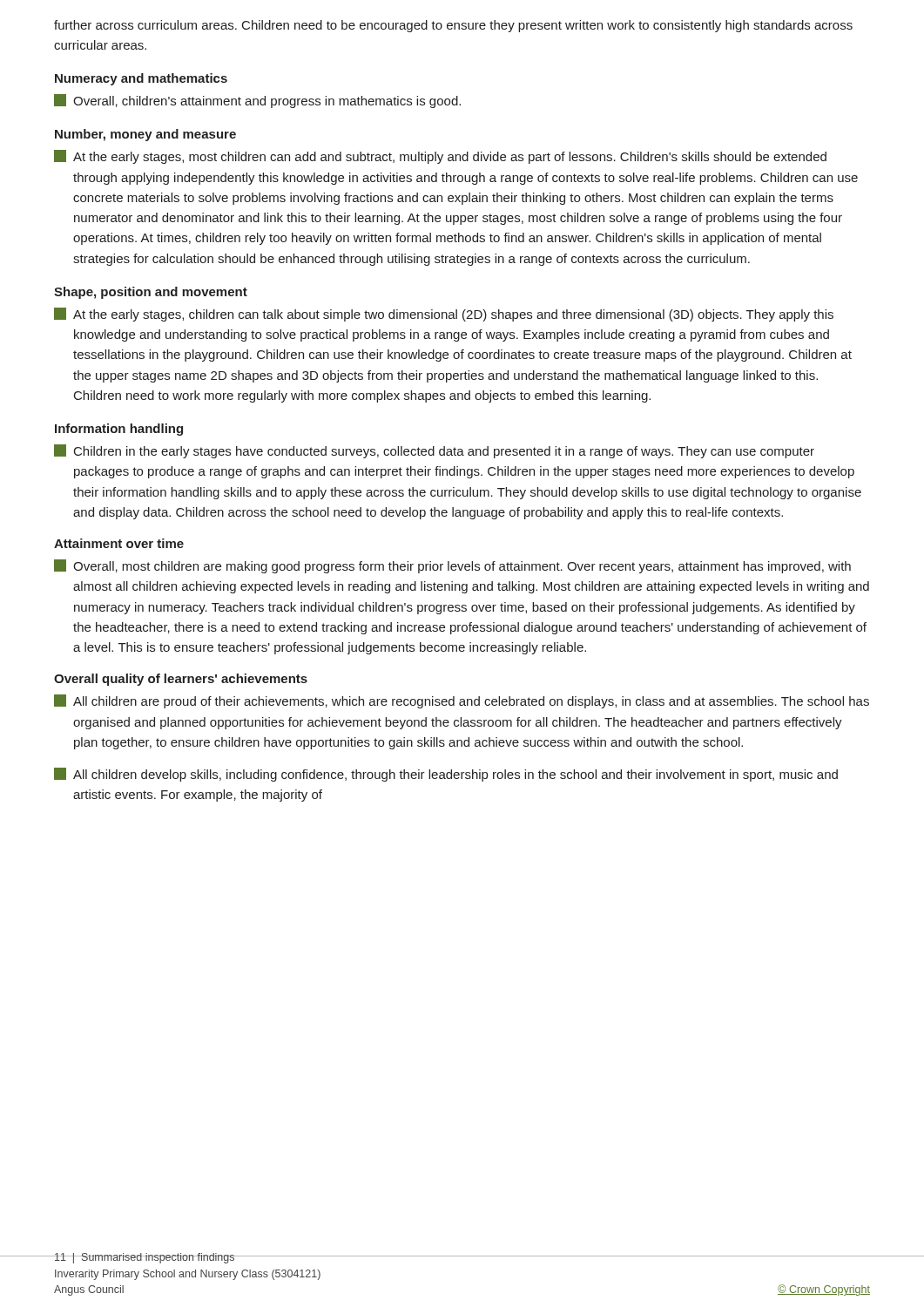The height and width of the screenshot is (1307, 924).
Task: Click where it says "Information handling"
Action: (x=119, y=428)
